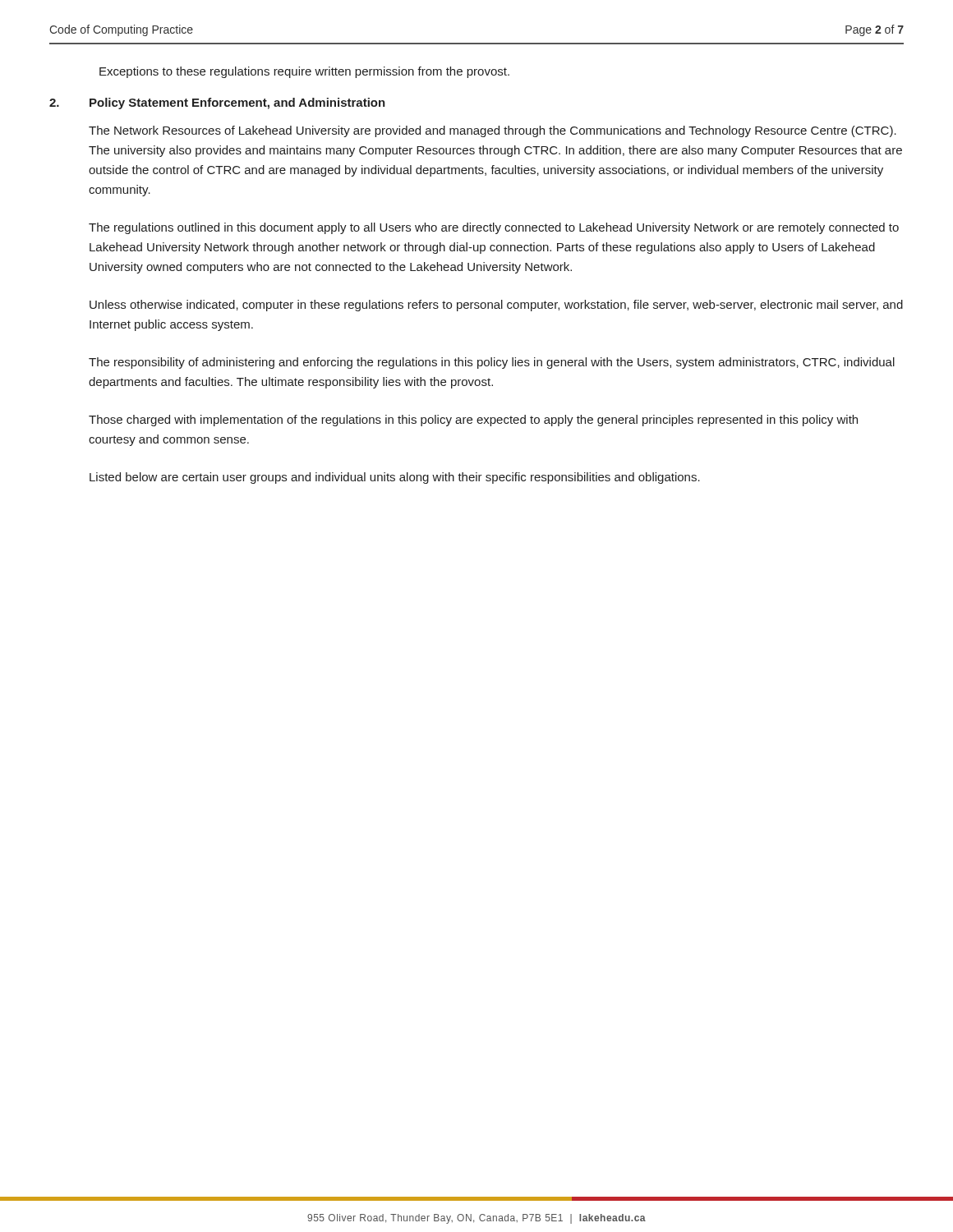Image resolution: width=953 pixels, height=1232 pixels.
Task: Locate the element starting "Listed below are certain user groups and"
Action: pyautogui.click(x=395, y=477)
